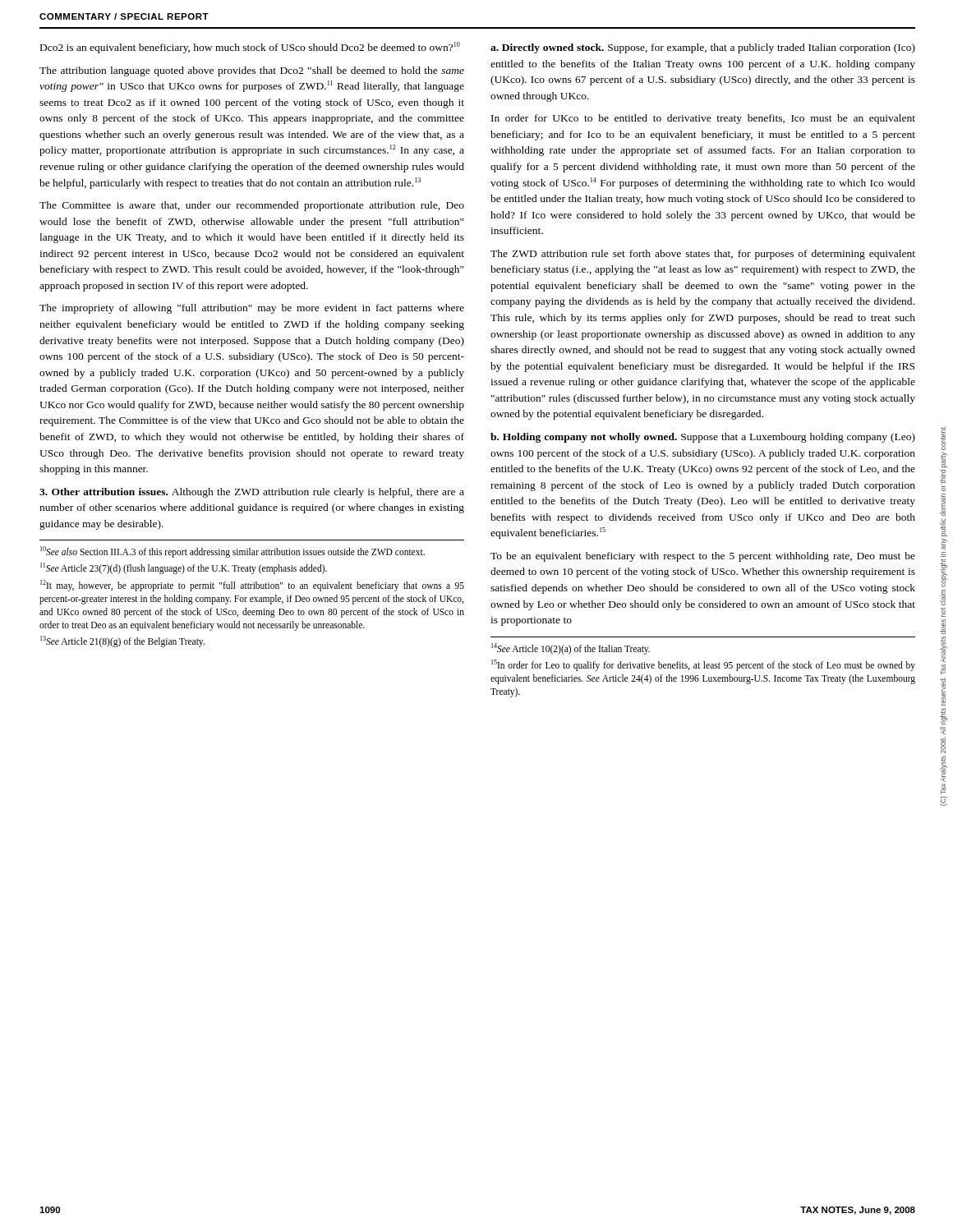Locate the block of text that opens with "a. Directly owned stock. Suppose, for example, that"
The width and height of the screenshot is (953, 1232).
pyautogui.click(x=703, y=71)
